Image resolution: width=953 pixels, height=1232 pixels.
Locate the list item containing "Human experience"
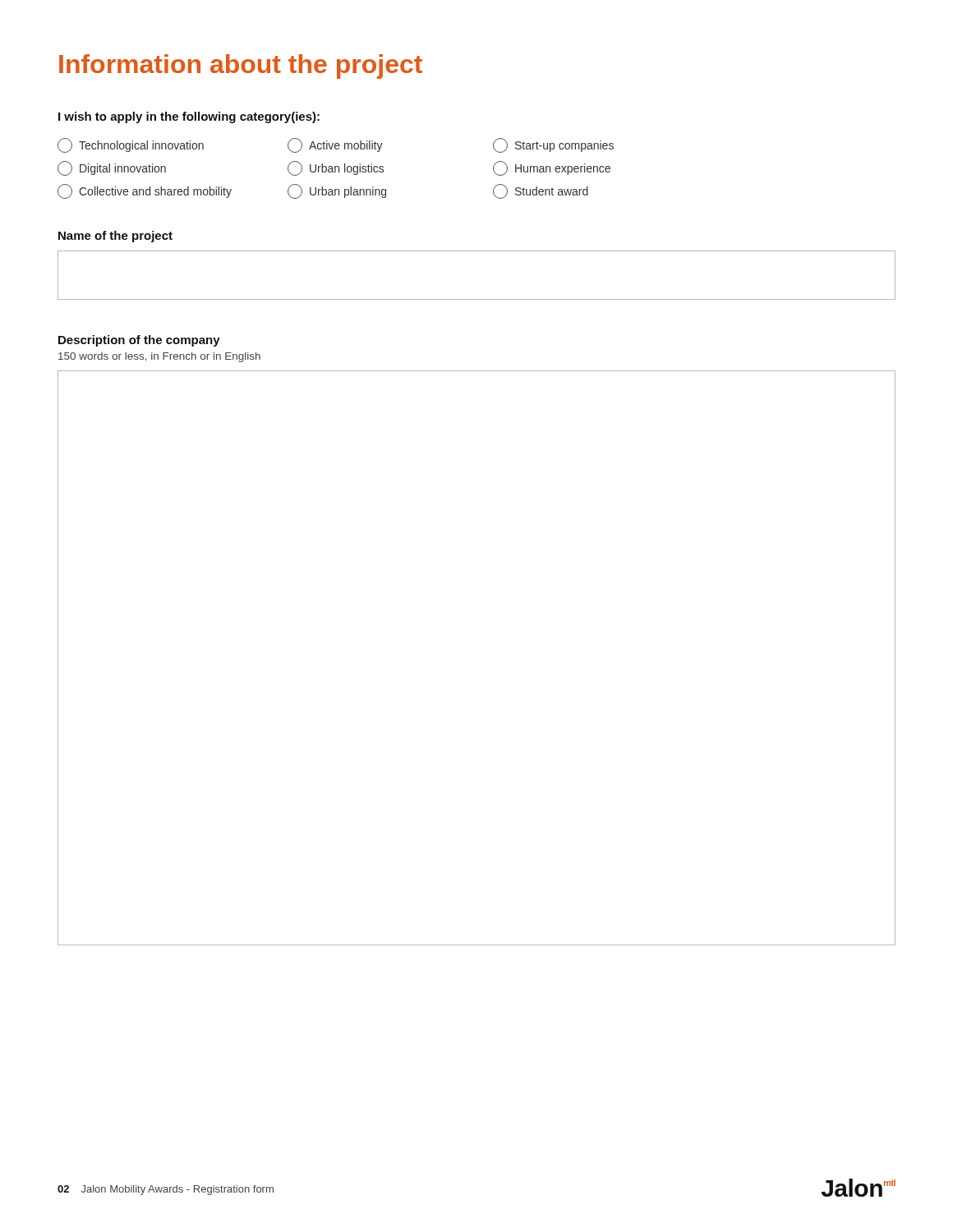pos(552,168)
